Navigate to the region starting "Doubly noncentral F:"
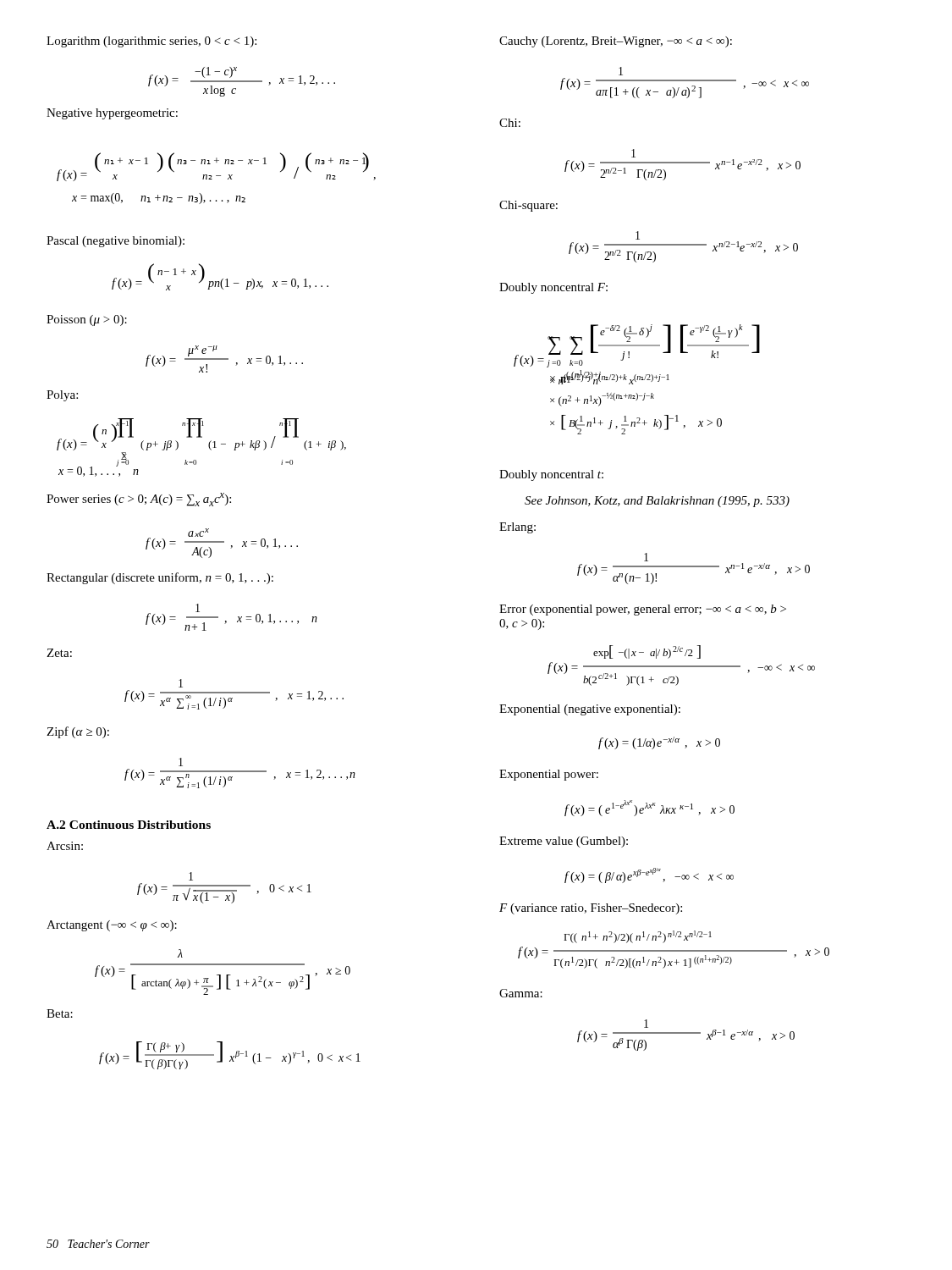 [554, 287]
